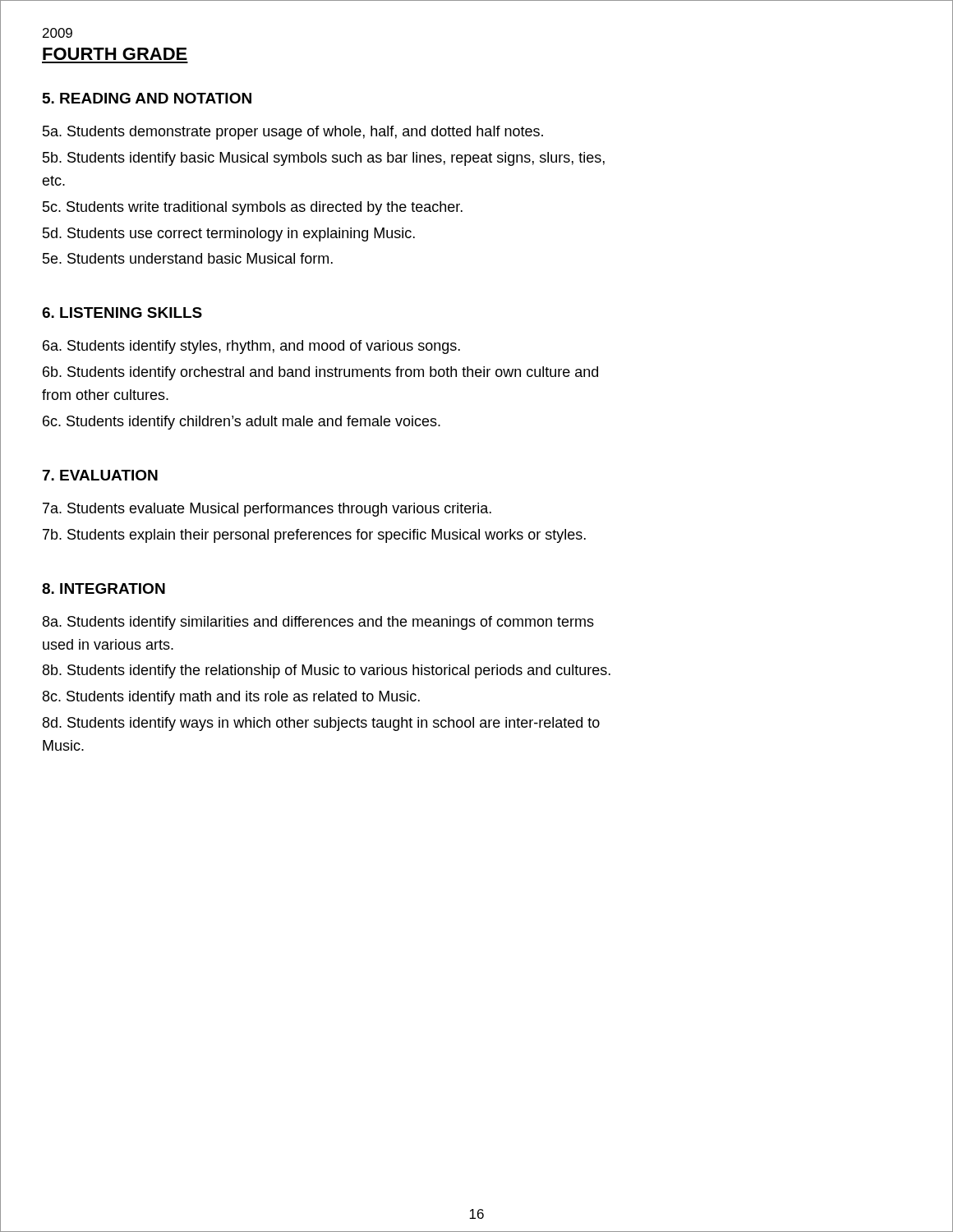953x1232 pixels.
Task: Select the text block starting "6a. Students identify styles, rhythm, and mood"
Action: (x=252, y=346)
